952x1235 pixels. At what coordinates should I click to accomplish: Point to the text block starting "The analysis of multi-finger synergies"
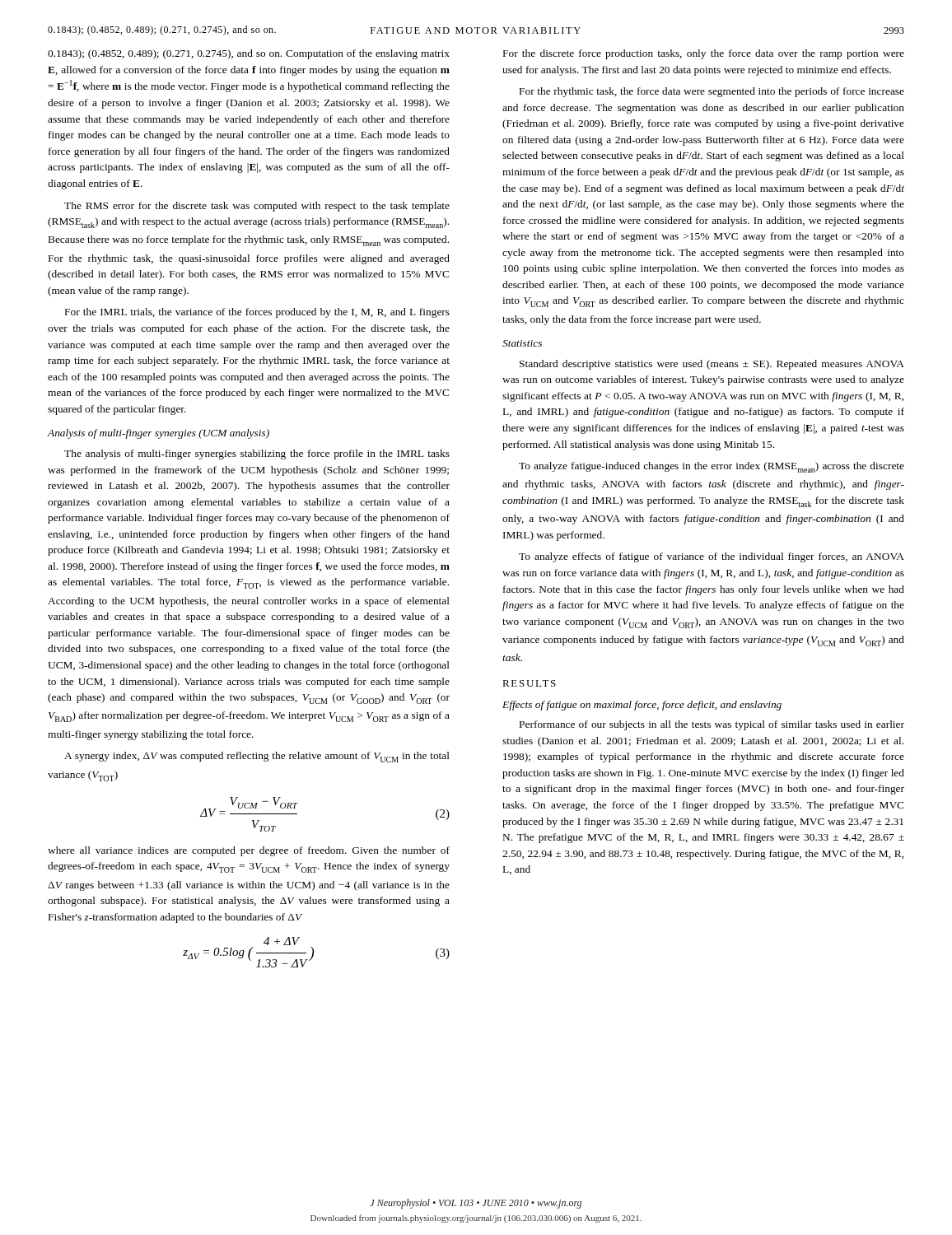(249, 594)
